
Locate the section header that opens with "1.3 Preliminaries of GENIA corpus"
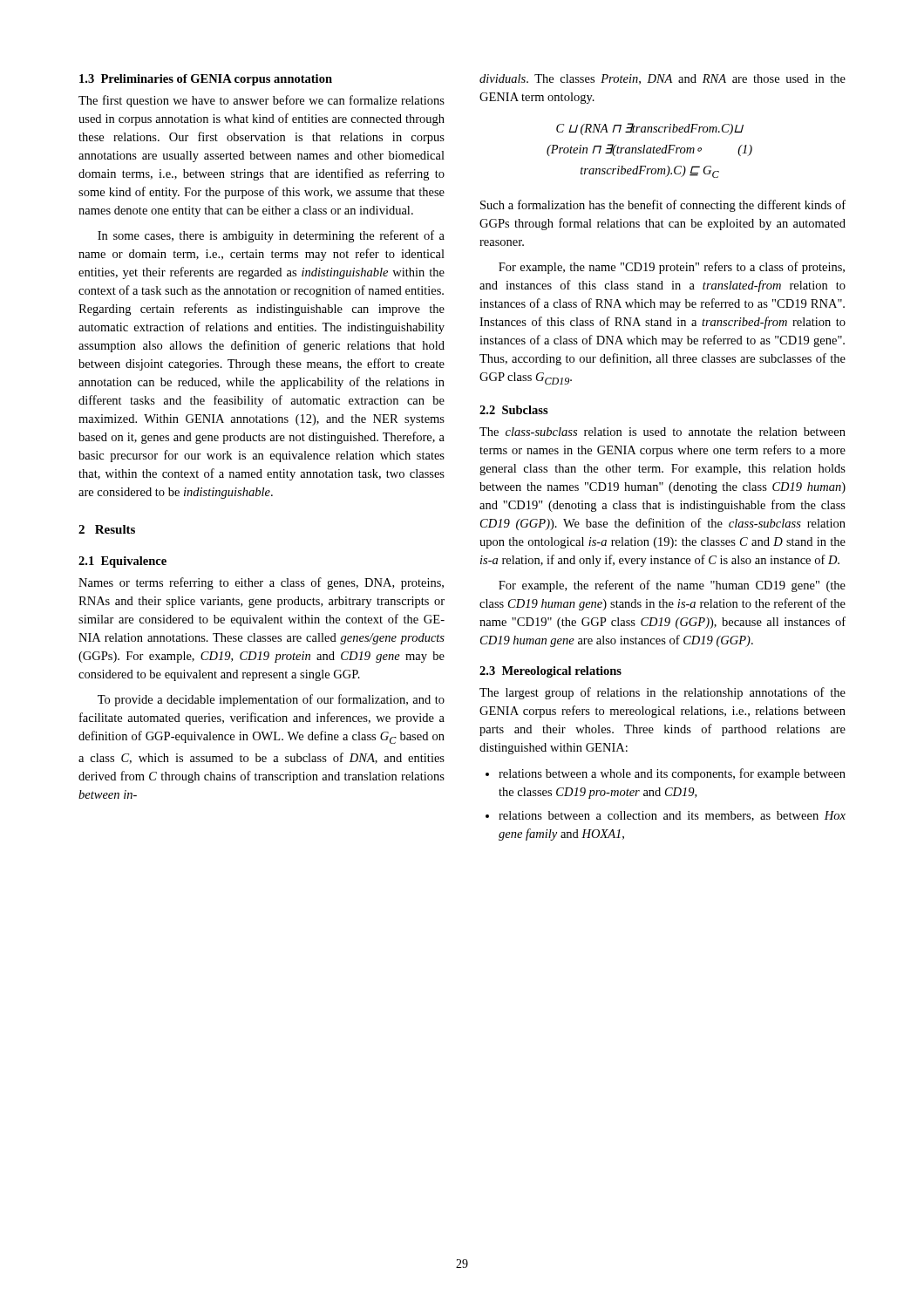(205, 78)
